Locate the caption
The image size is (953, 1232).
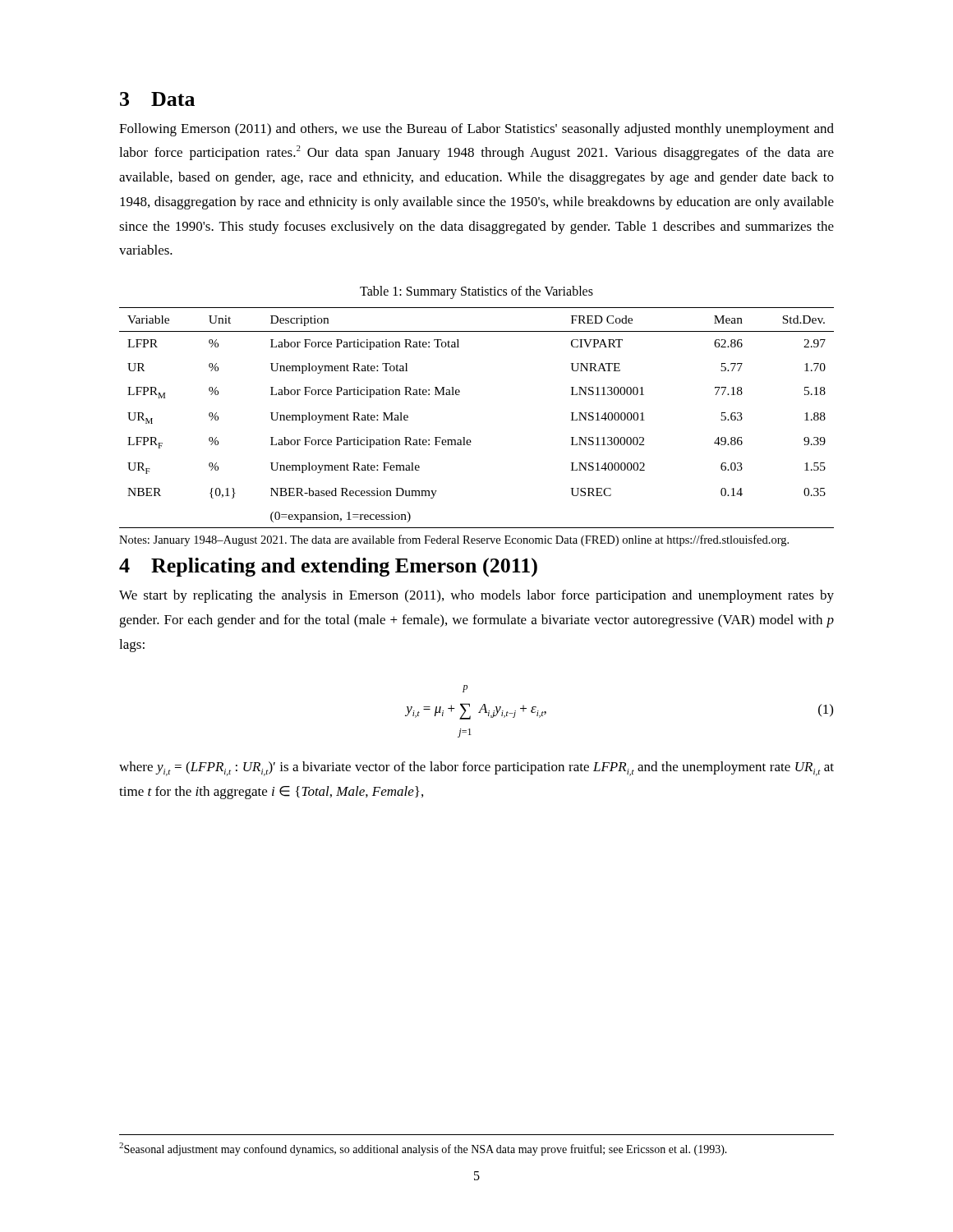pyautogui.click(x=476, y=291)
